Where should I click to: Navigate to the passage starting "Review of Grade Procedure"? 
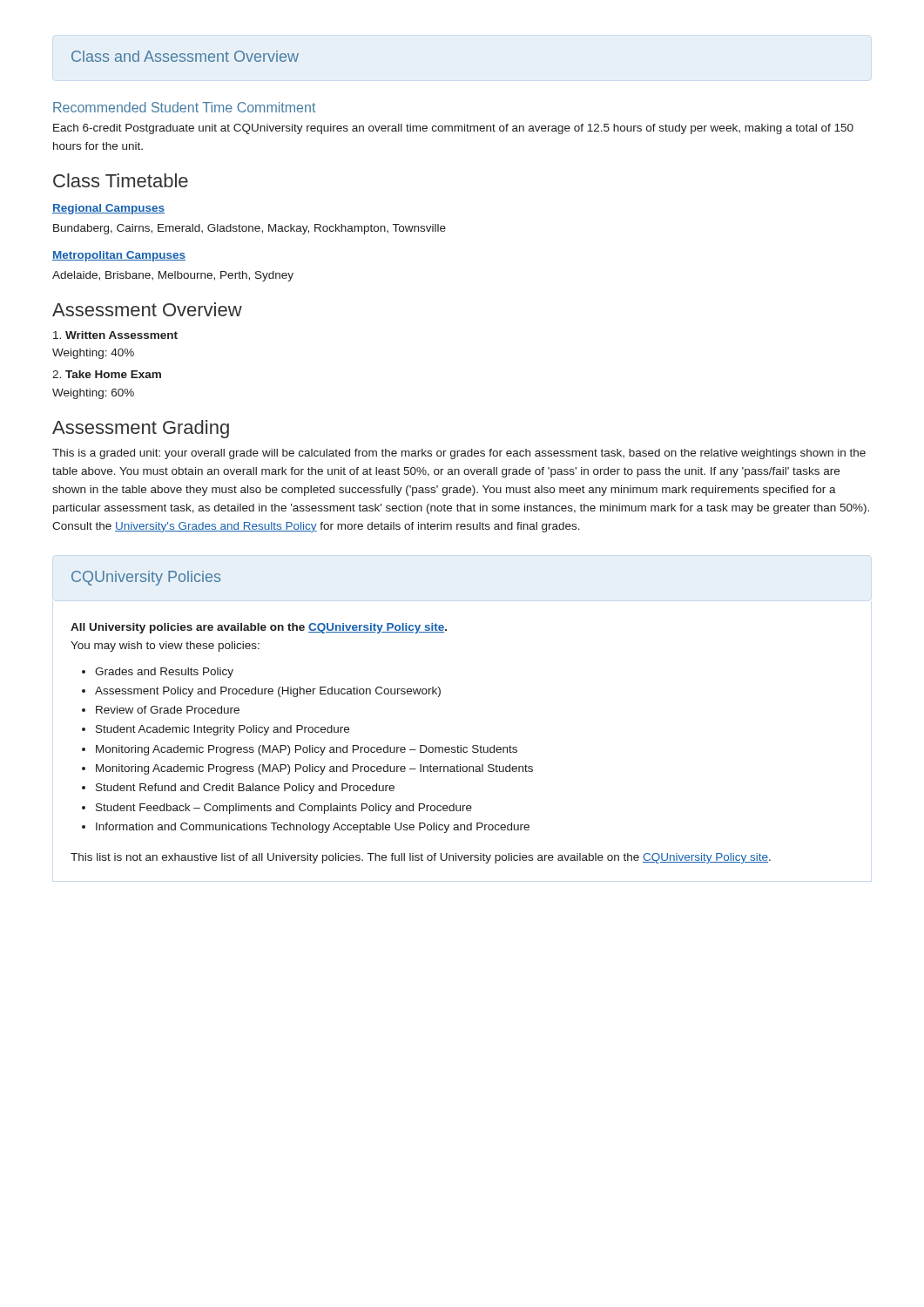[167, 710]
